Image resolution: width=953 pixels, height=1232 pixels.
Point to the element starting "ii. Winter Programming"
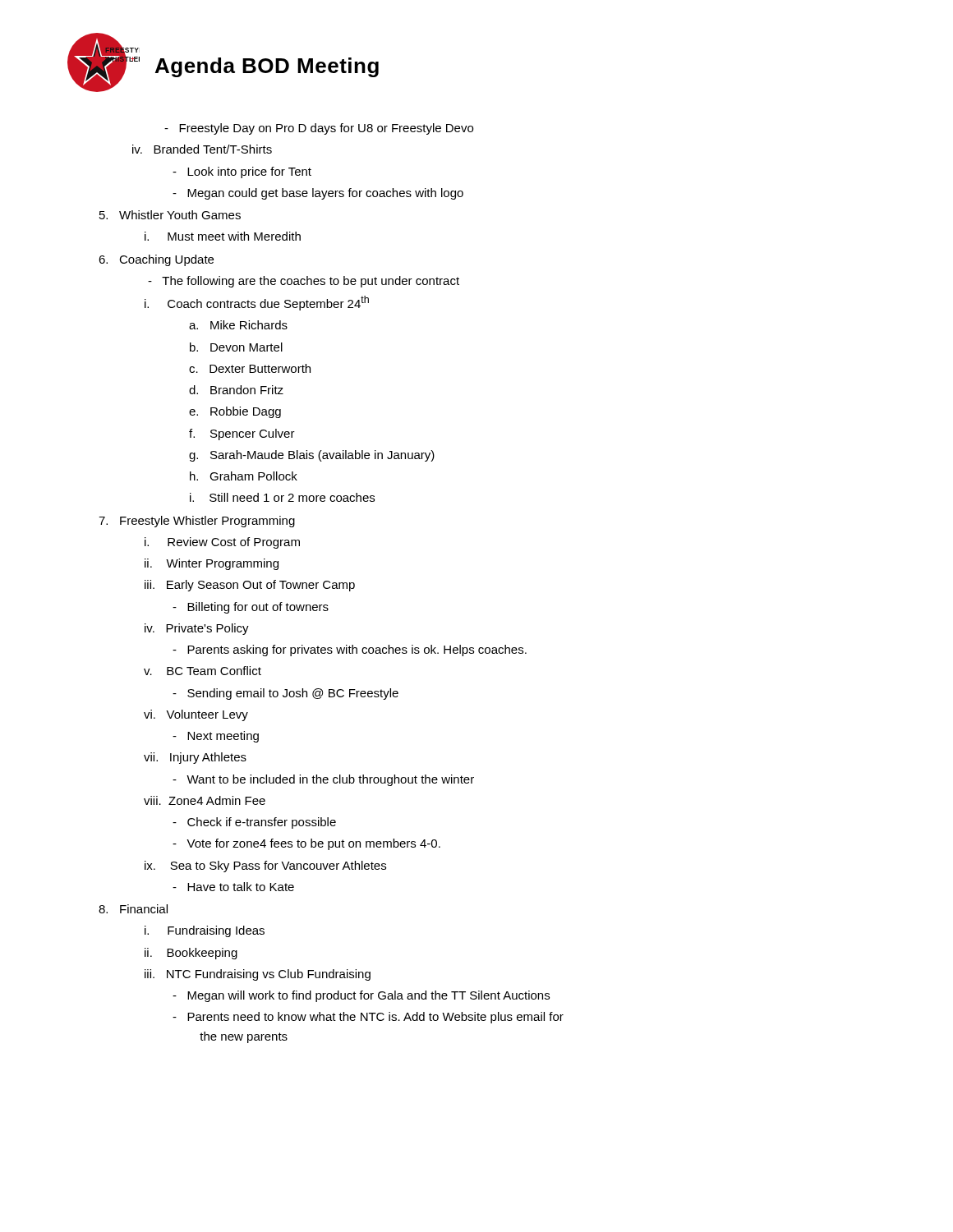click(212, 563)
